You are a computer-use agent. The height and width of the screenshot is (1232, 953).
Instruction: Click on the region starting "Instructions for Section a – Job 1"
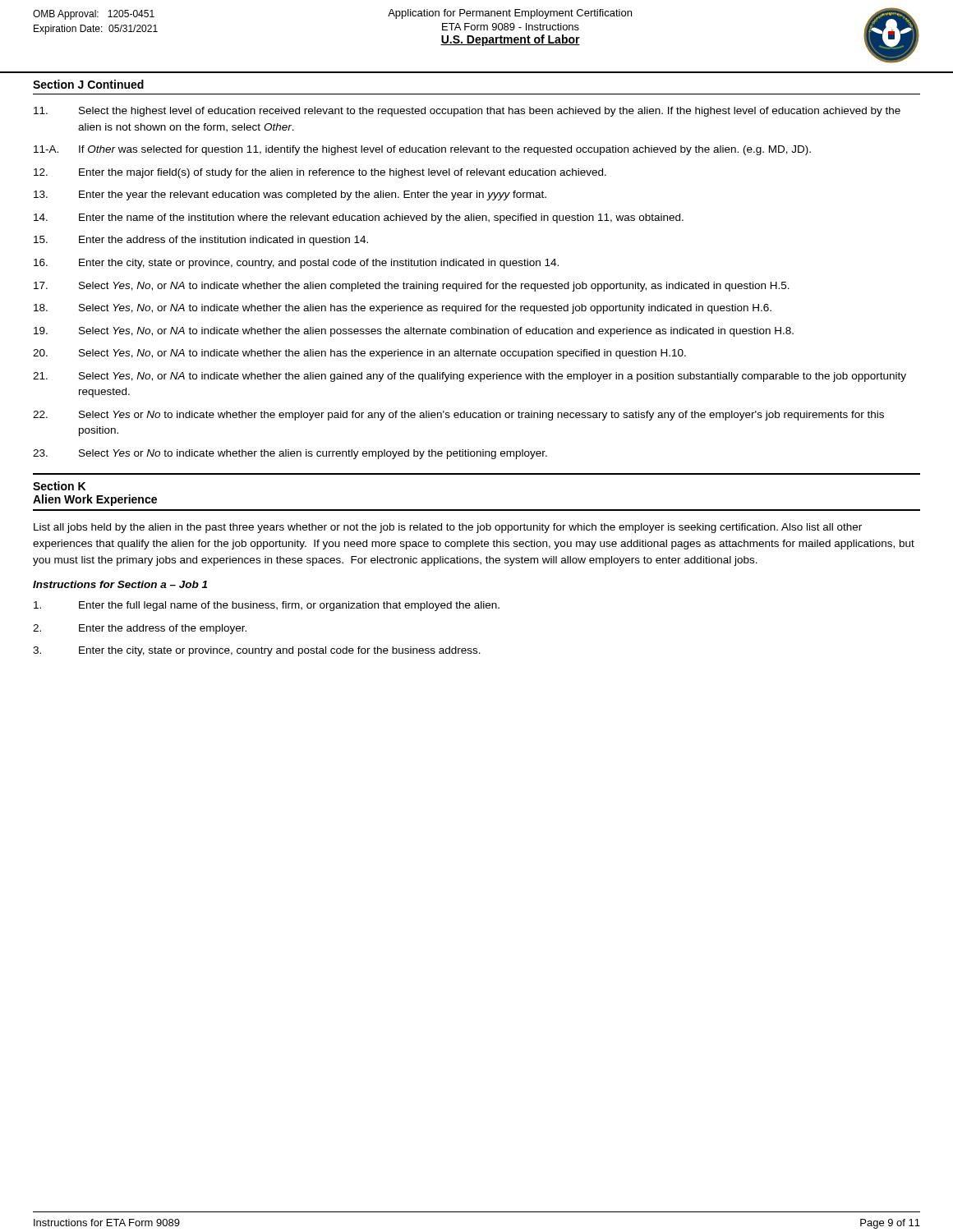(120, 585)
